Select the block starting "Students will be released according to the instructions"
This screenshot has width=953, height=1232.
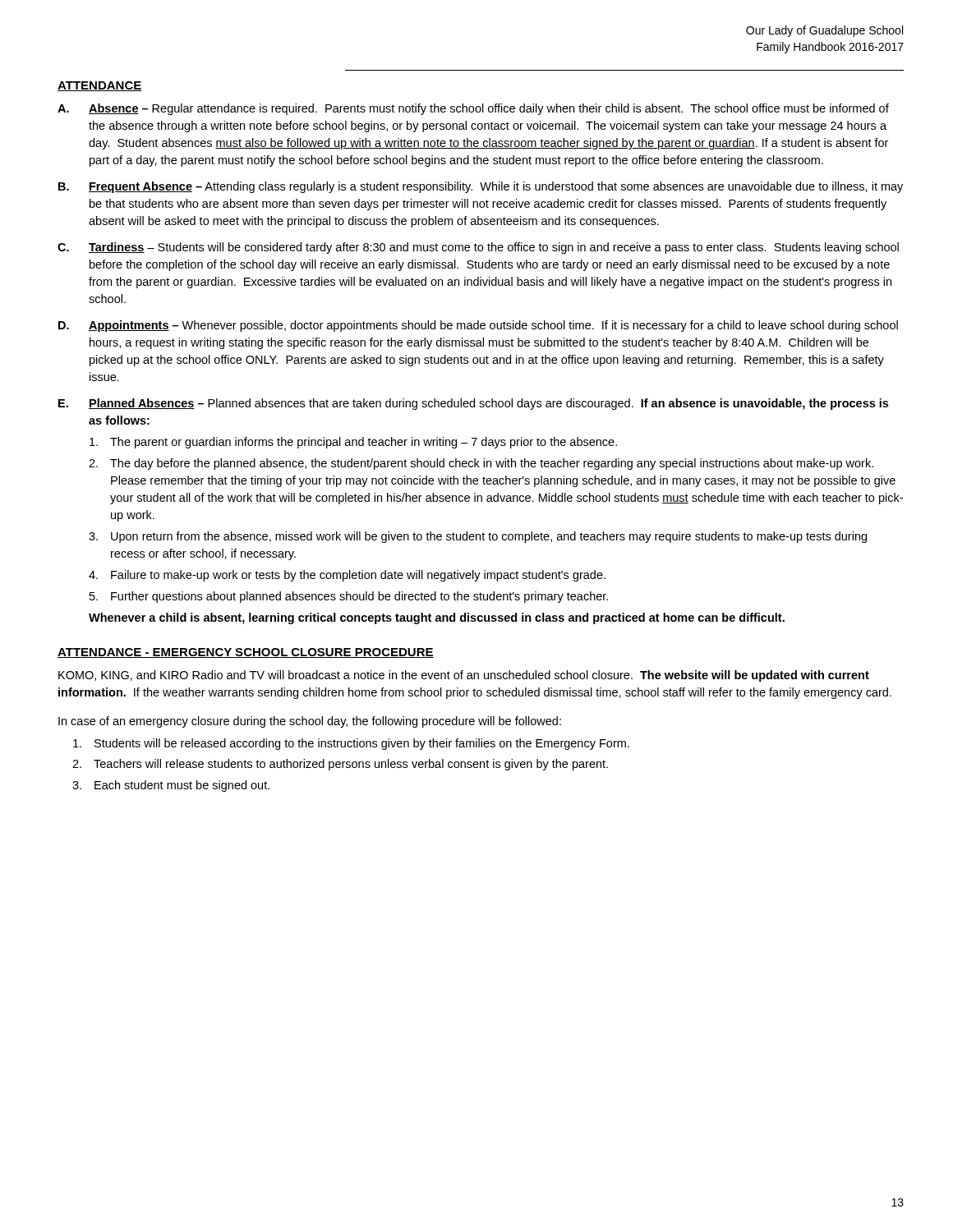351,744
